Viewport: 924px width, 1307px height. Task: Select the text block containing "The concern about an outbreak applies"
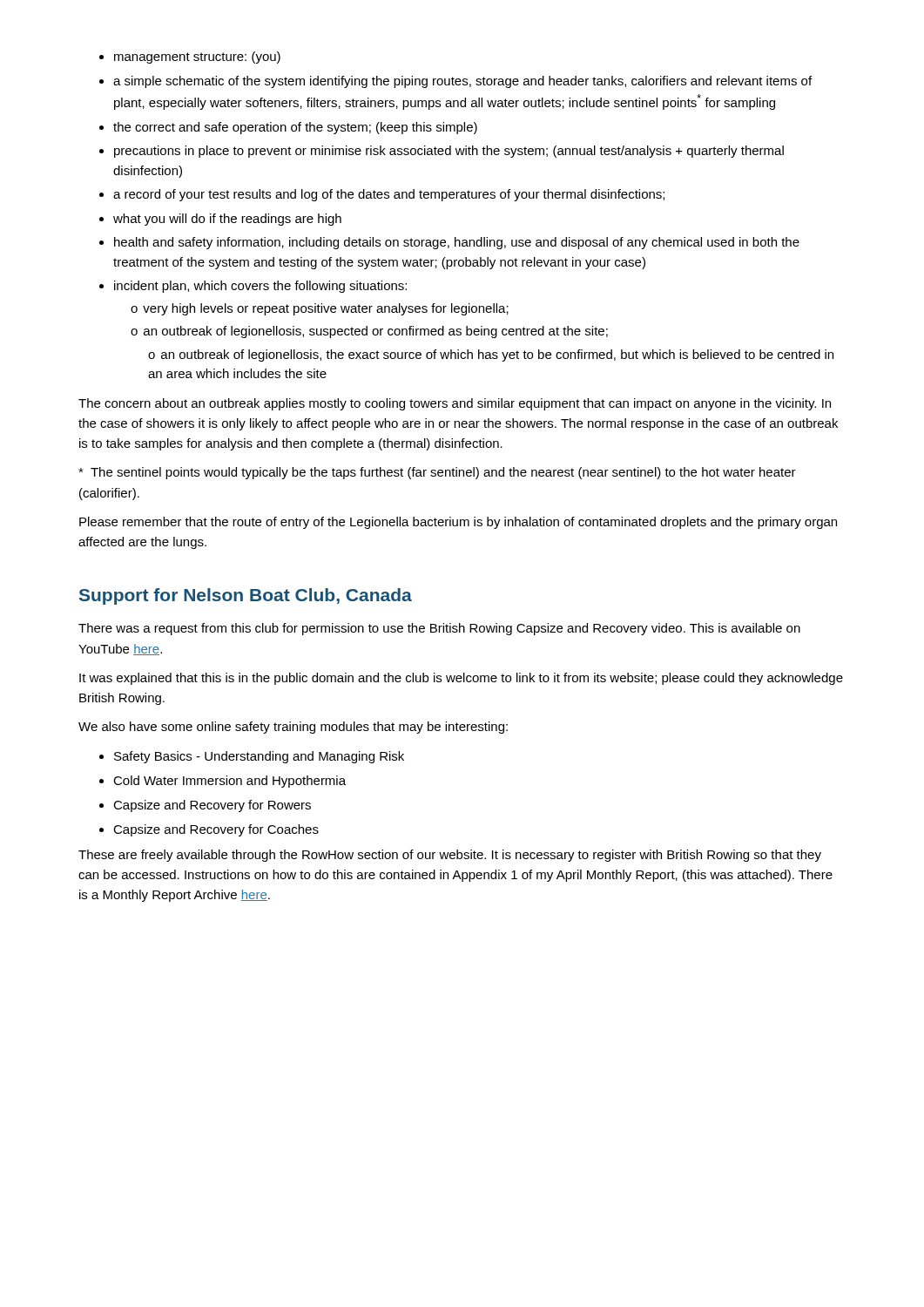pos(458,423)
